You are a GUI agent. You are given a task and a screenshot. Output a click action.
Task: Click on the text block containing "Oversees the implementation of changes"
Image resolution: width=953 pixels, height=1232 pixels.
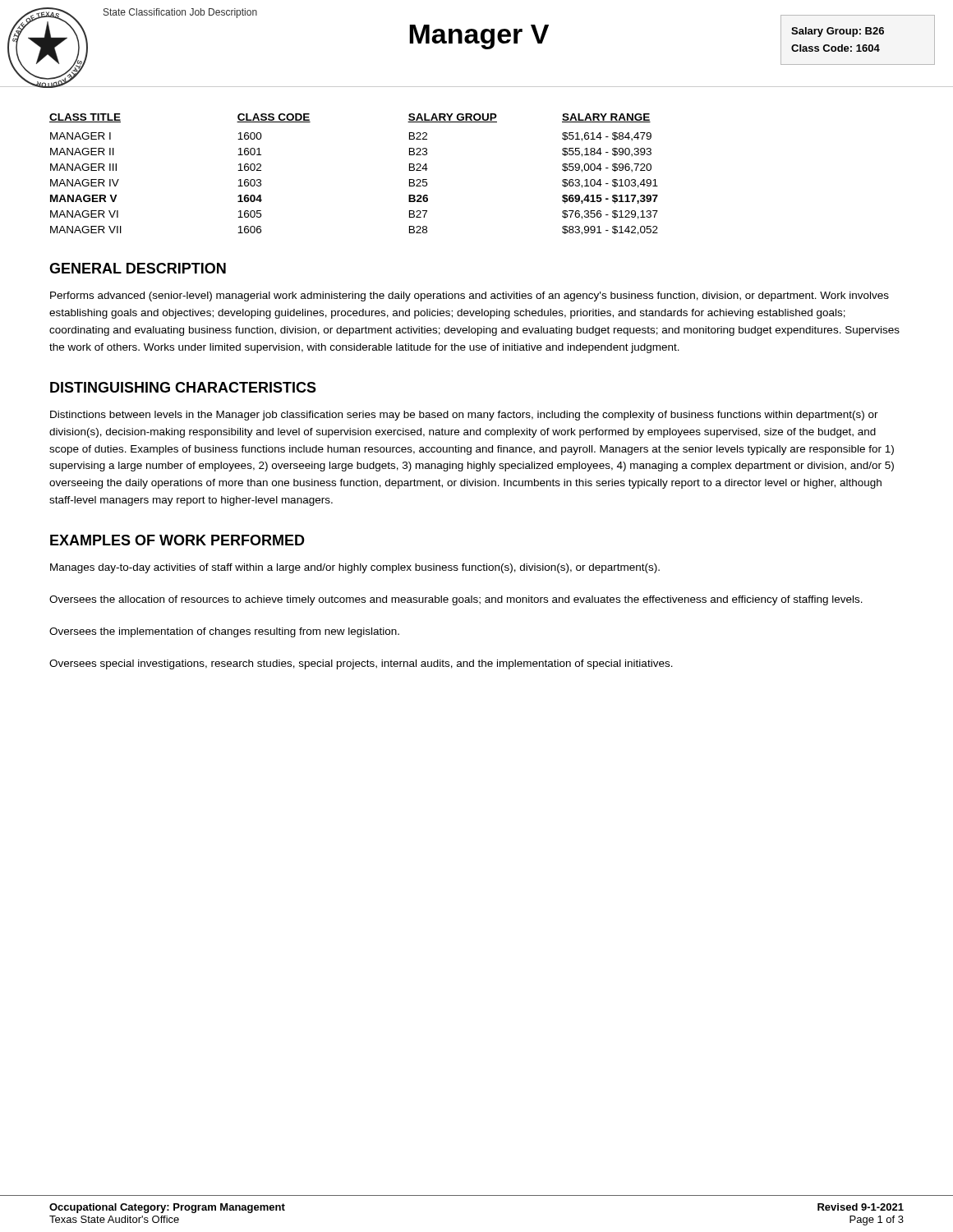(x=225, y=631)
